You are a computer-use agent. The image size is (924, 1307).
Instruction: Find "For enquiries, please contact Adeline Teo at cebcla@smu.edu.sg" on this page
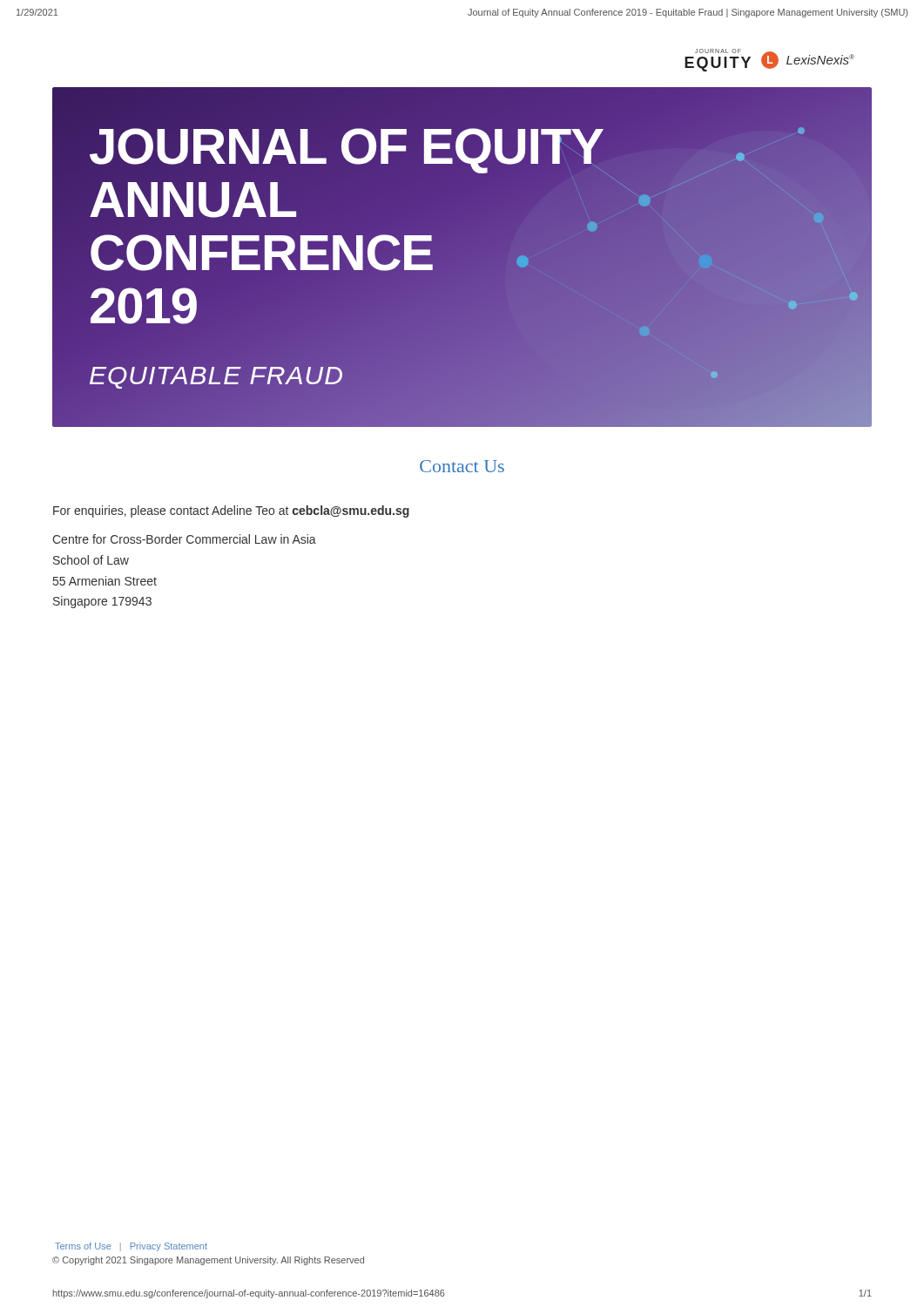(231, 511)
